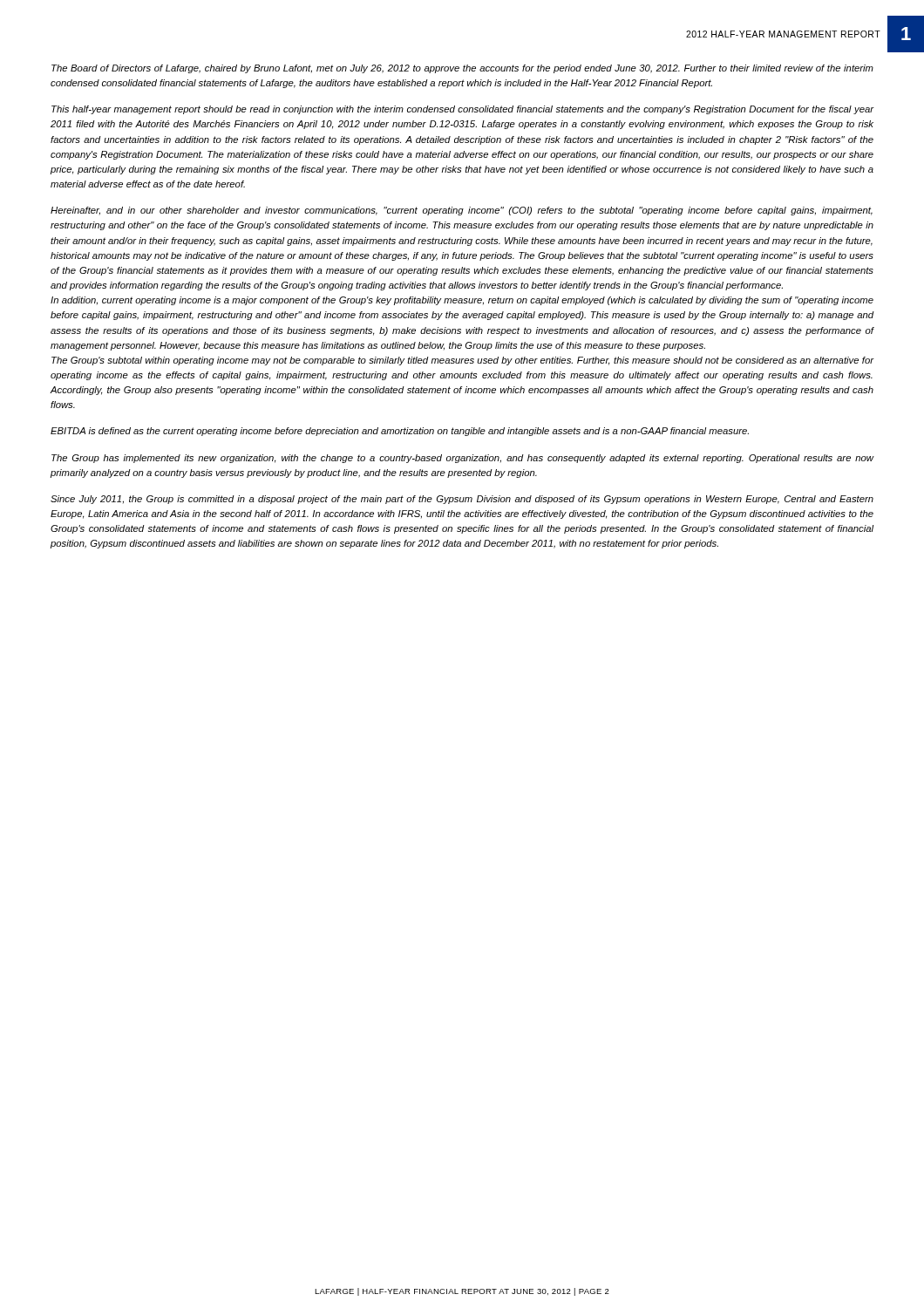
Task: Select the text block with the text "Since July 2011, the Group is"
Action: [462, 521]
